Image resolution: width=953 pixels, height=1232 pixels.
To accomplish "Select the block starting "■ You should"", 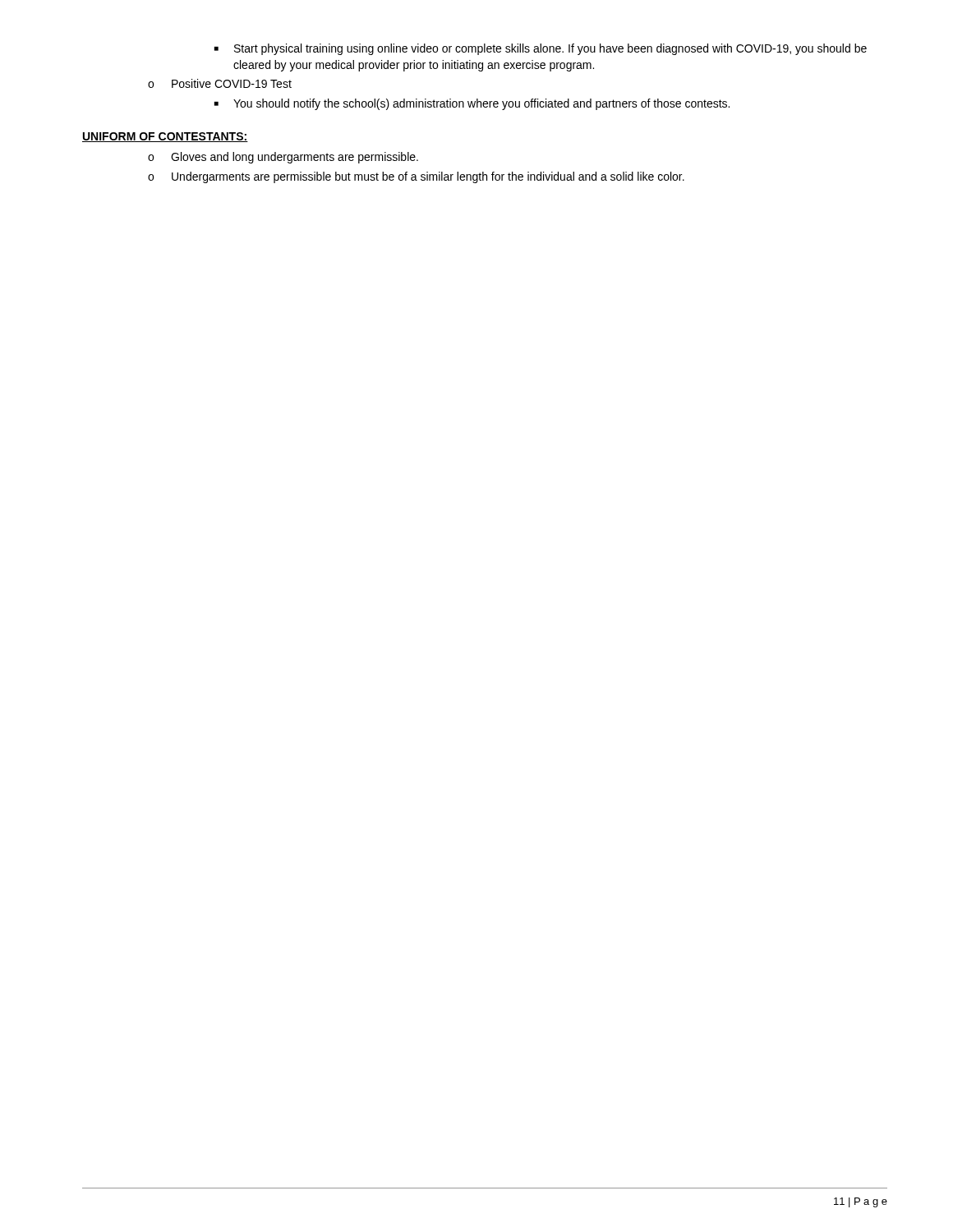I will pyautogui.click(x=550, y=104).
